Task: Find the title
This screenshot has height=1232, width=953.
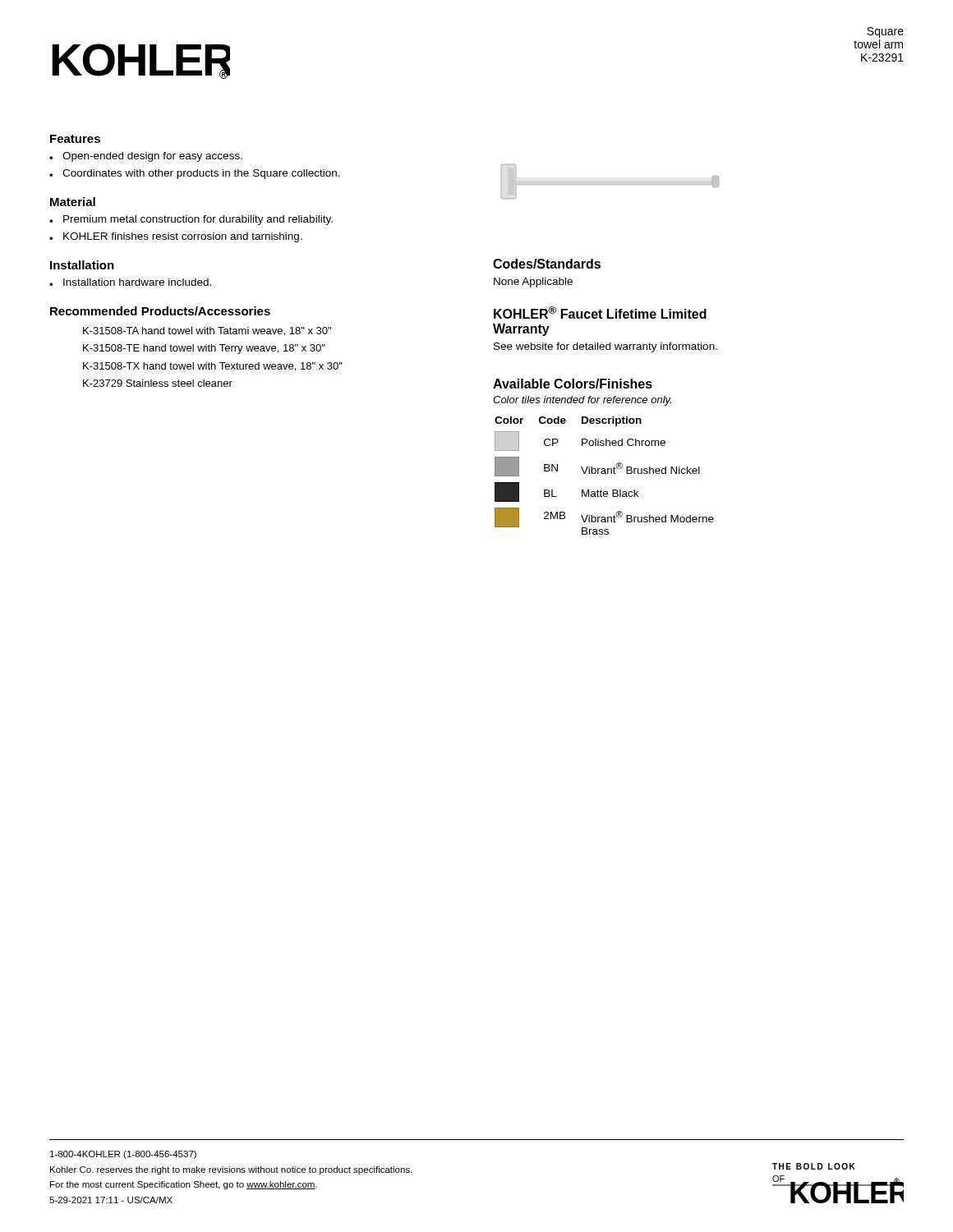Action: [x=879, y=44]
